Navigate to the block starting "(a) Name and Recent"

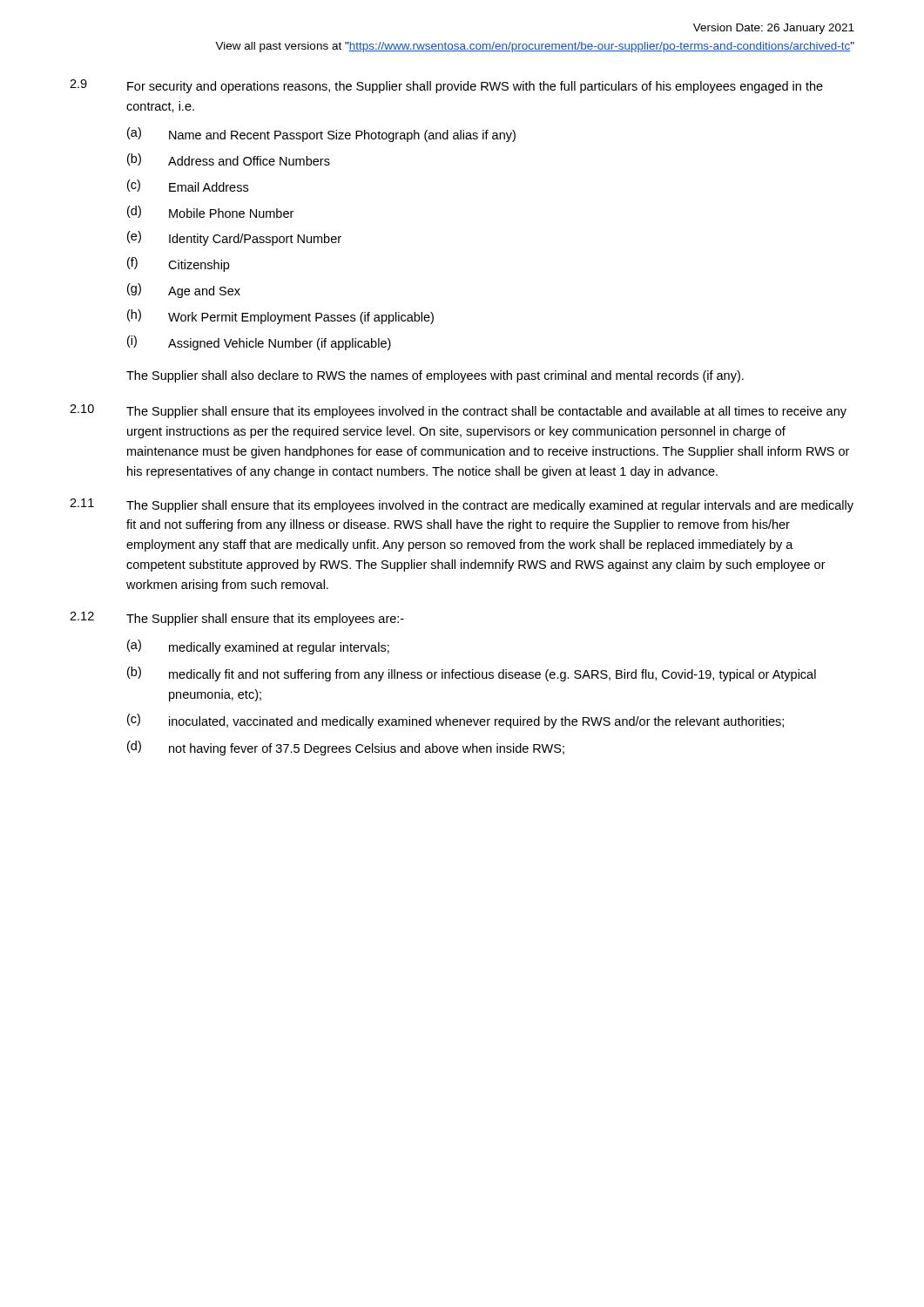(490, 135)
